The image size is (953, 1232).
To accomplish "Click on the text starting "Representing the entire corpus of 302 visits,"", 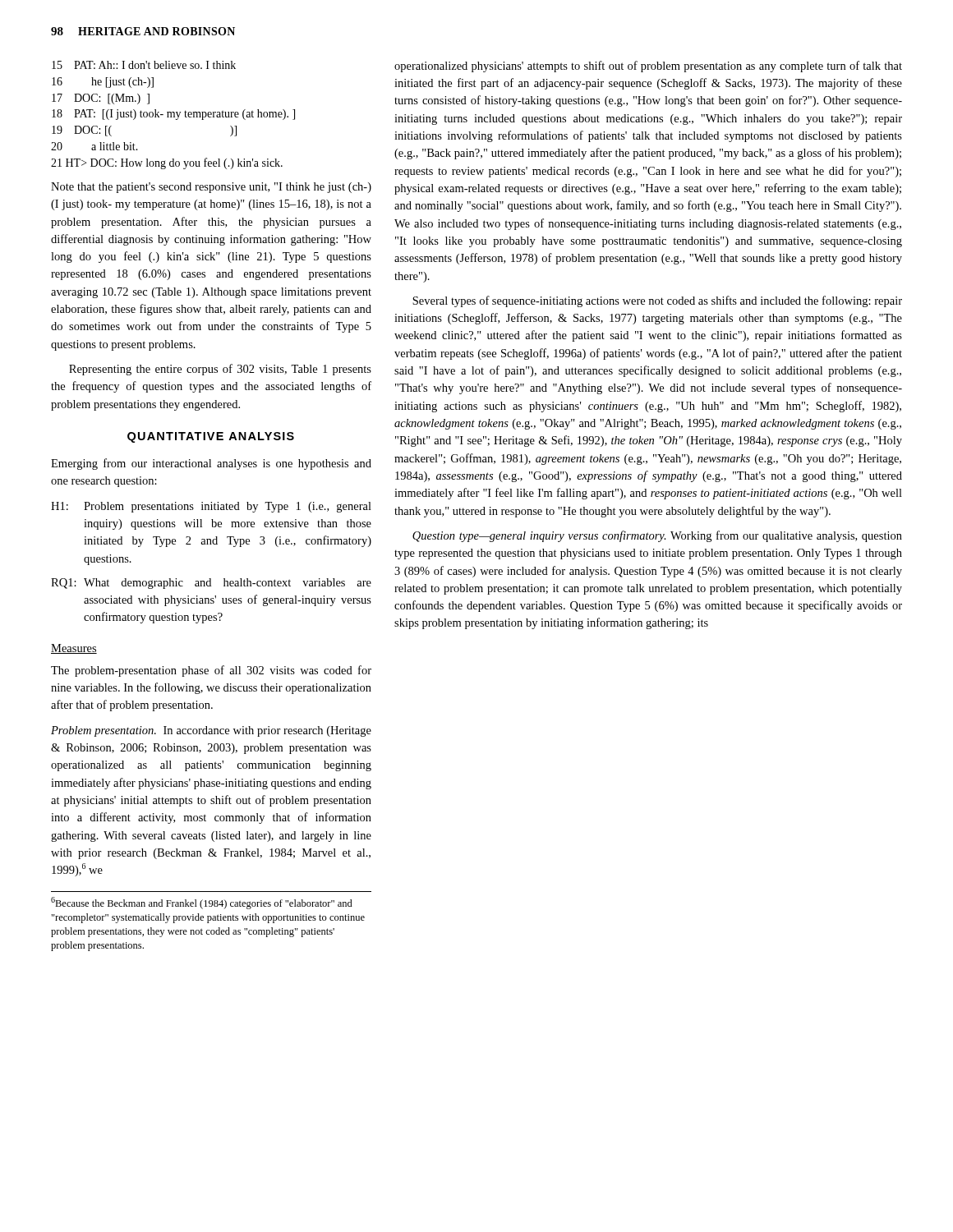I will [211, 386].
